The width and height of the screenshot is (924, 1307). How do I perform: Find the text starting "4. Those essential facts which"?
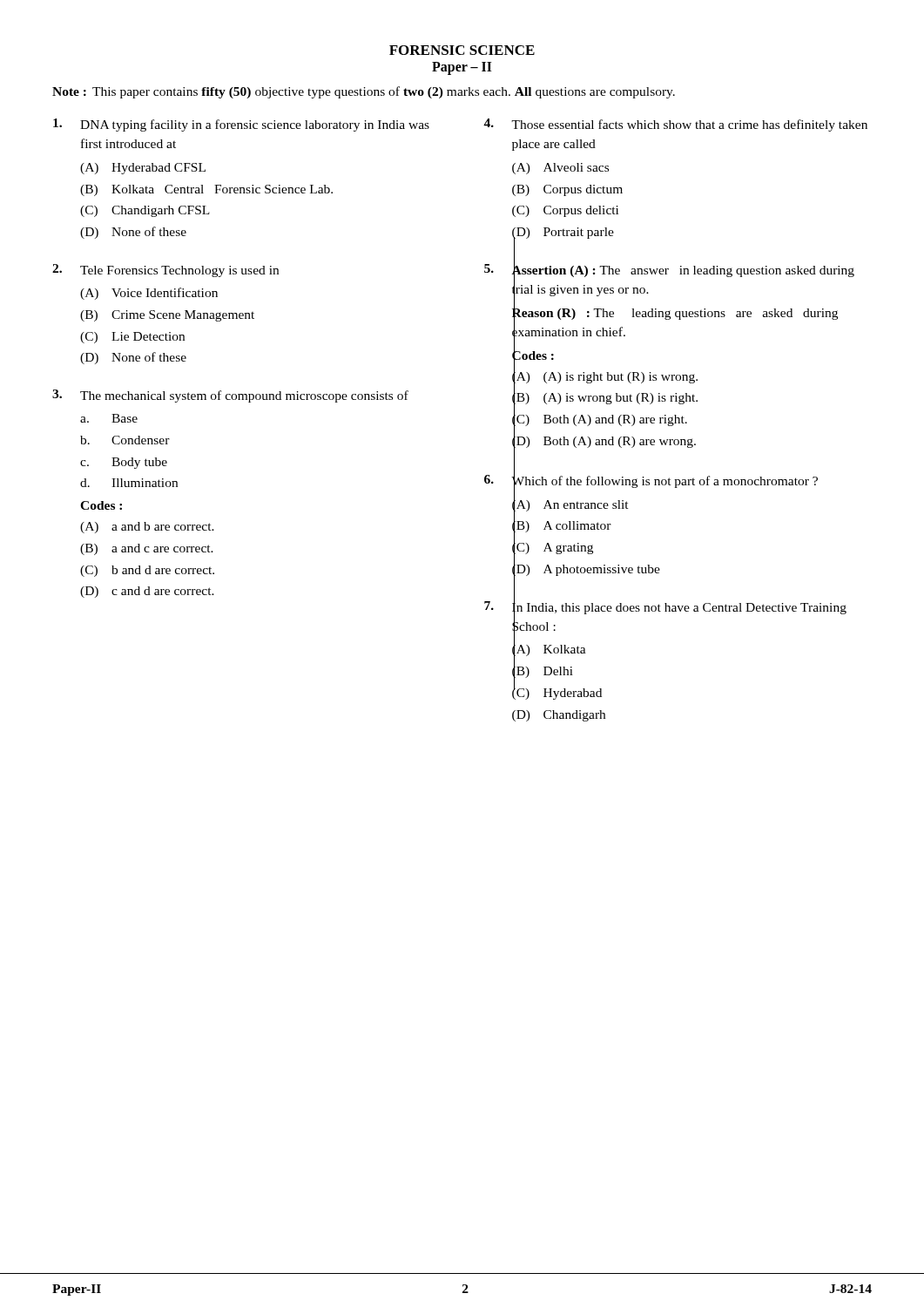tap(675, 125)
